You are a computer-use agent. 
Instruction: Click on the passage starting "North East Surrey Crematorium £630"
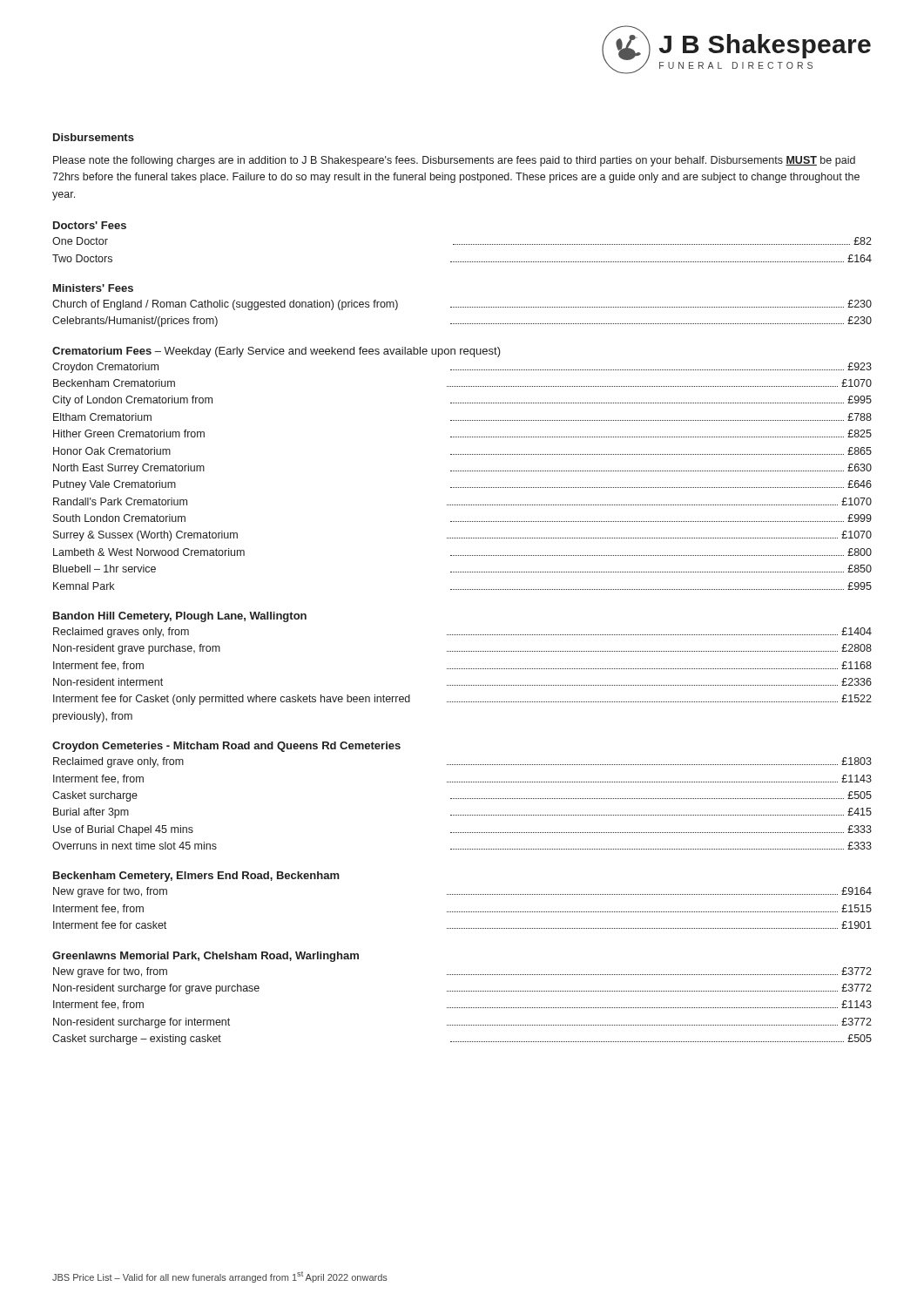pos(462,468)
